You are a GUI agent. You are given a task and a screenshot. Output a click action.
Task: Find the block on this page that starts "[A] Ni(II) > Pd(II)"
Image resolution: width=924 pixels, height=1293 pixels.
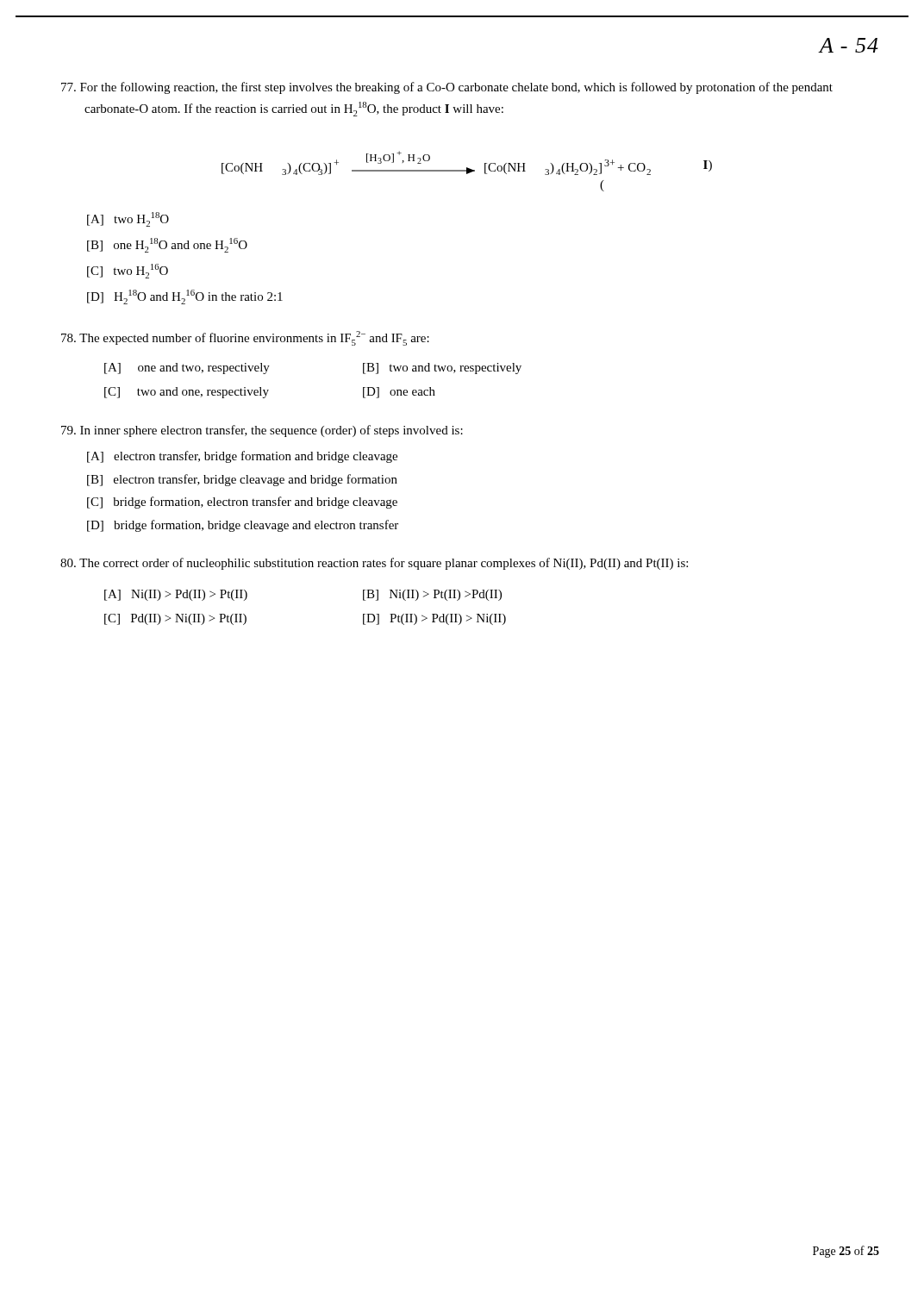pyautogui.click(x=176, y=594)
